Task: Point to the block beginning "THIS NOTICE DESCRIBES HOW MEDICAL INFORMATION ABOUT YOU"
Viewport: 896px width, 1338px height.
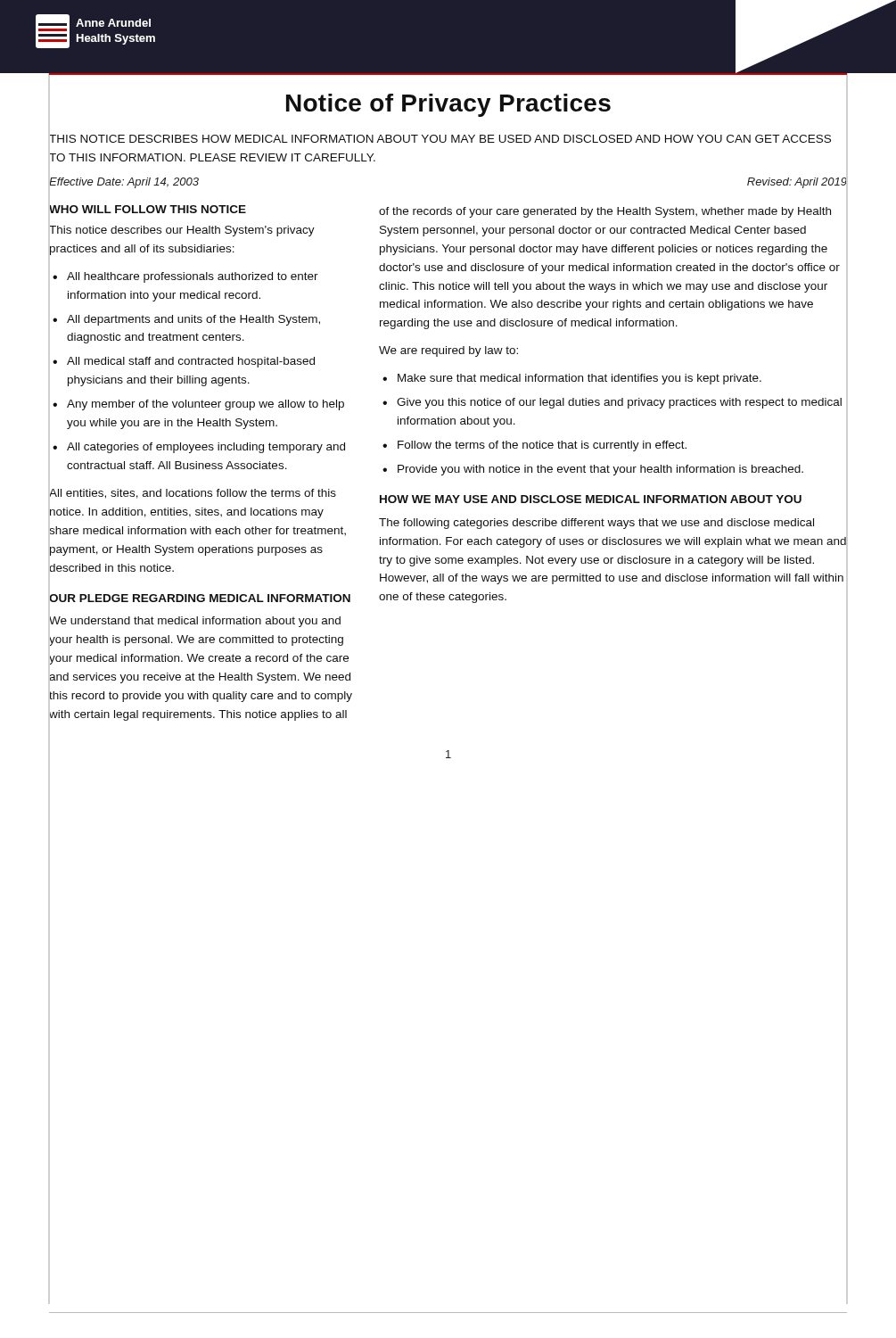Action: point(440,148)
